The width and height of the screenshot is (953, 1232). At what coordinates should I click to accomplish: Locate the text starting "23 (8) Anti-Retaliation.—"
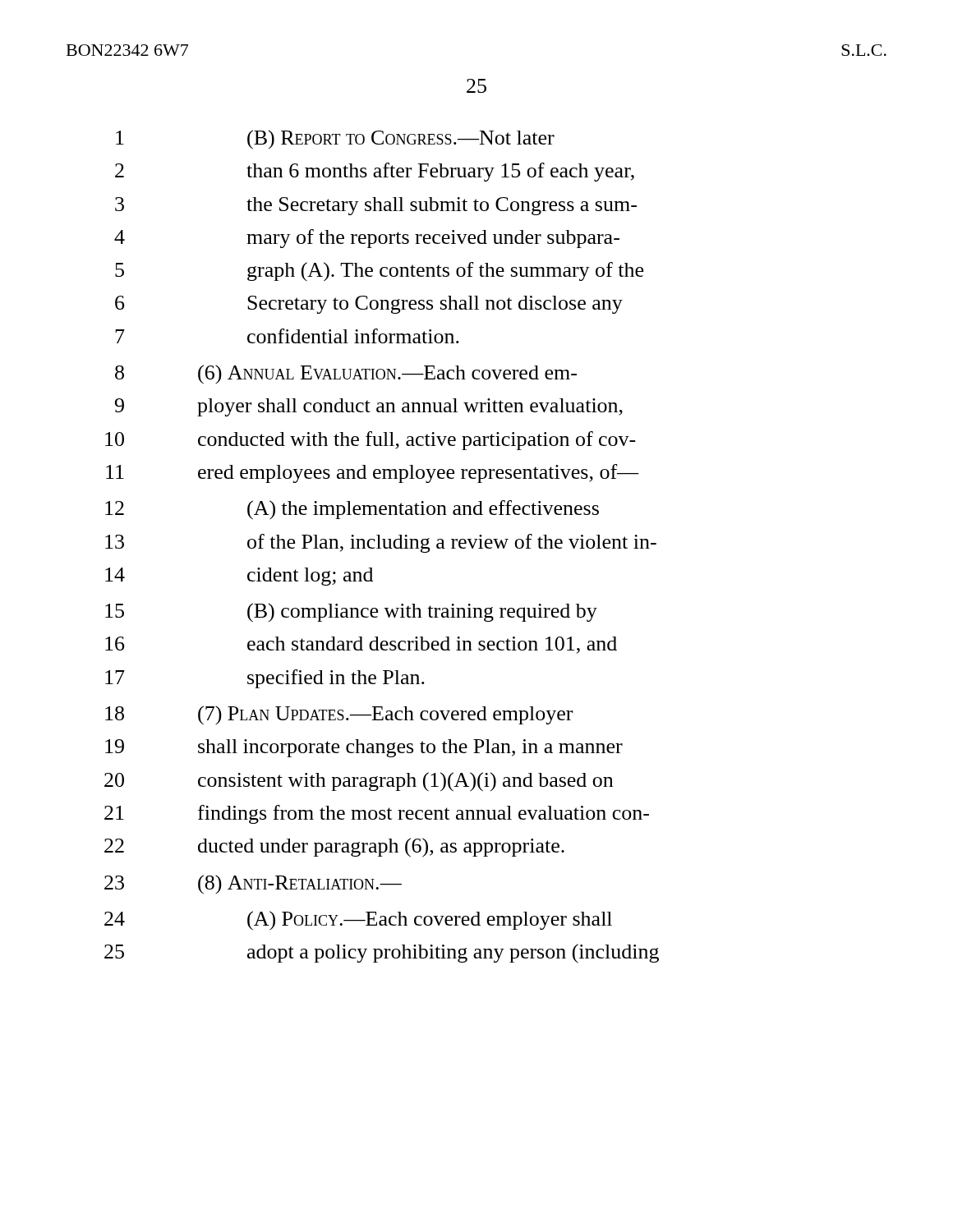[x=253, y=885]
